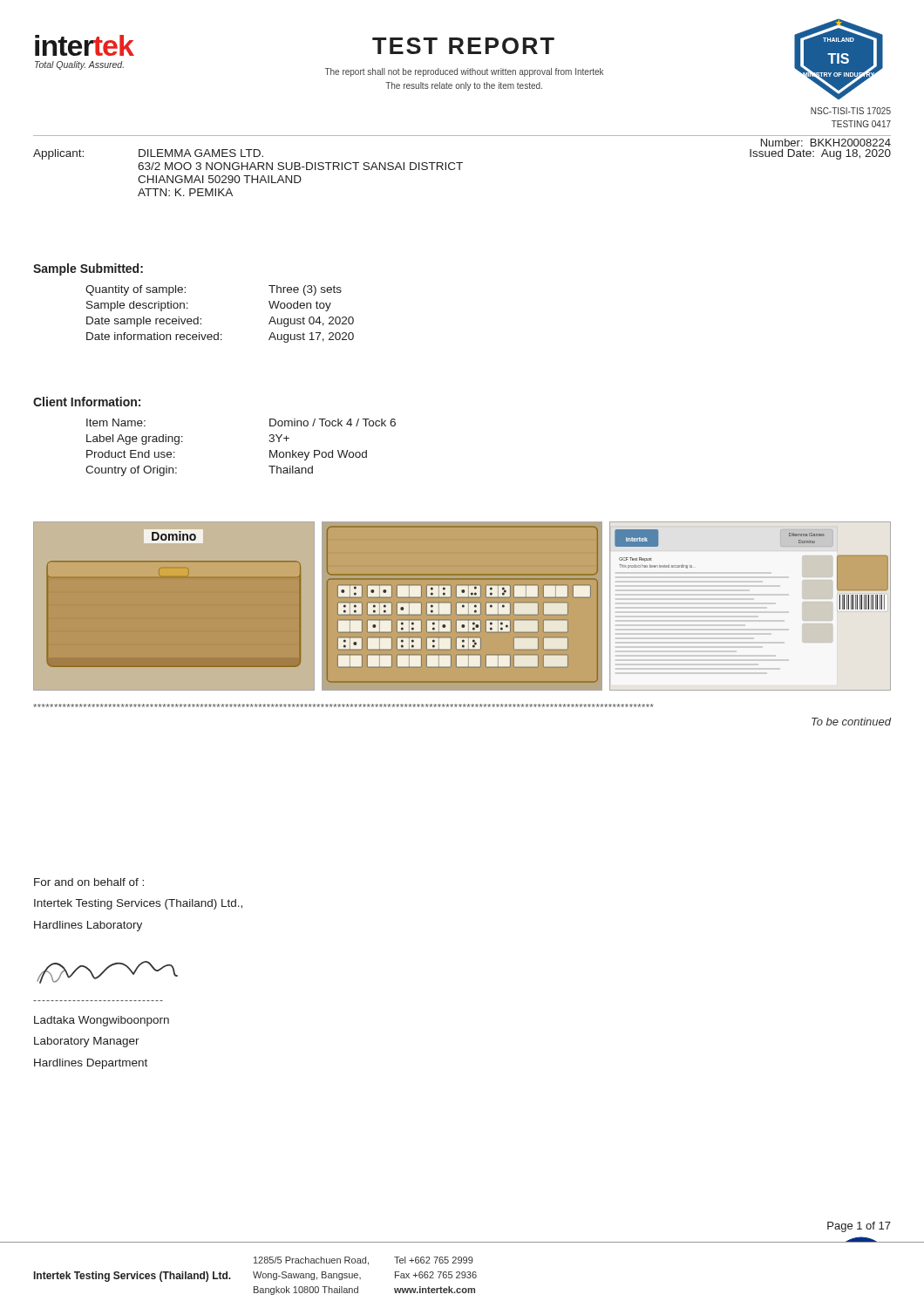
Task: Select the text block starting "Number: BKKH20008224"
Action: 825,143
